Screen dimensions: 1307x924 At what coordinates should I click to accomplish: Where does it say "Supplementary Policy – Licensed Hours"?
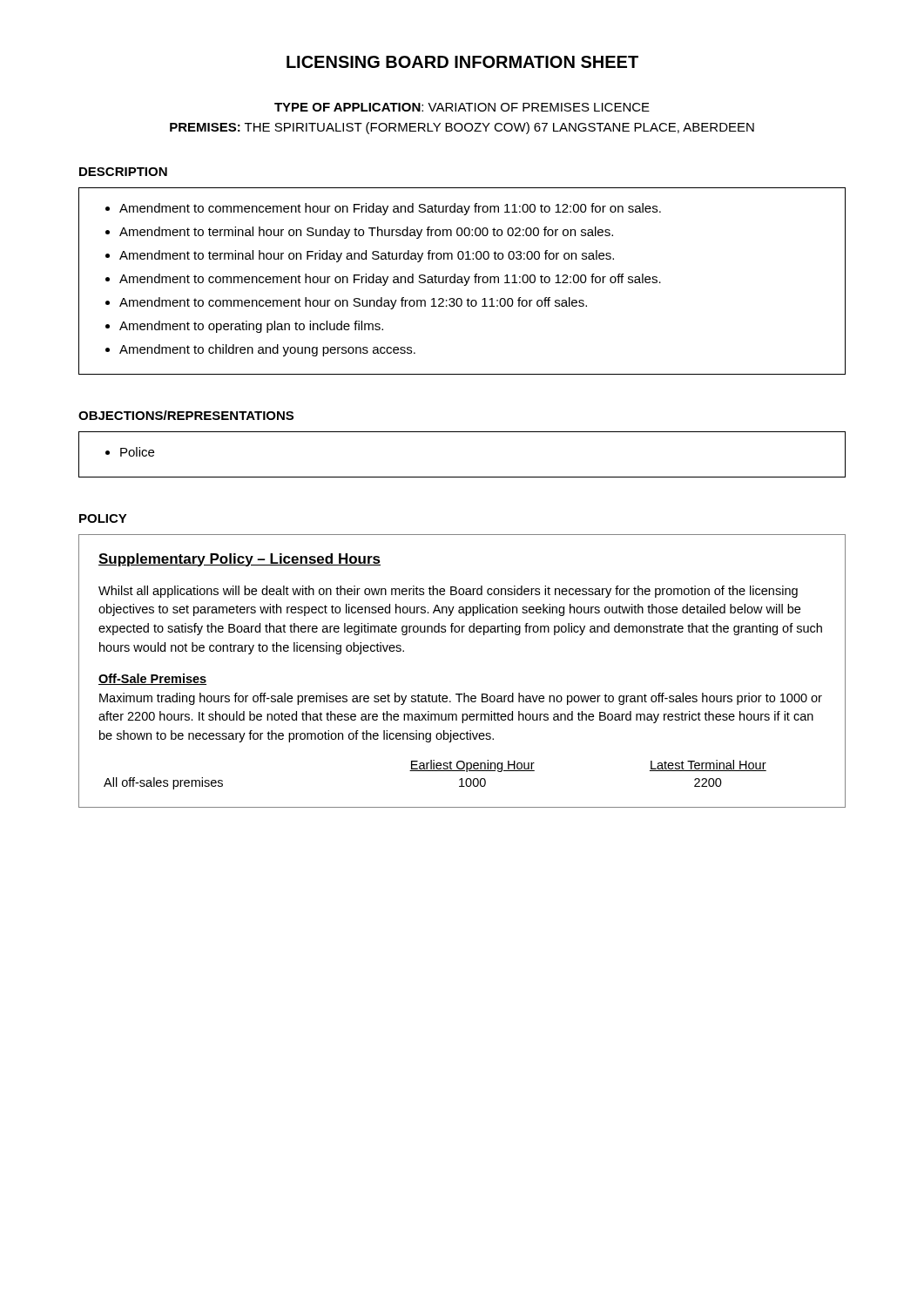[240, 559]
